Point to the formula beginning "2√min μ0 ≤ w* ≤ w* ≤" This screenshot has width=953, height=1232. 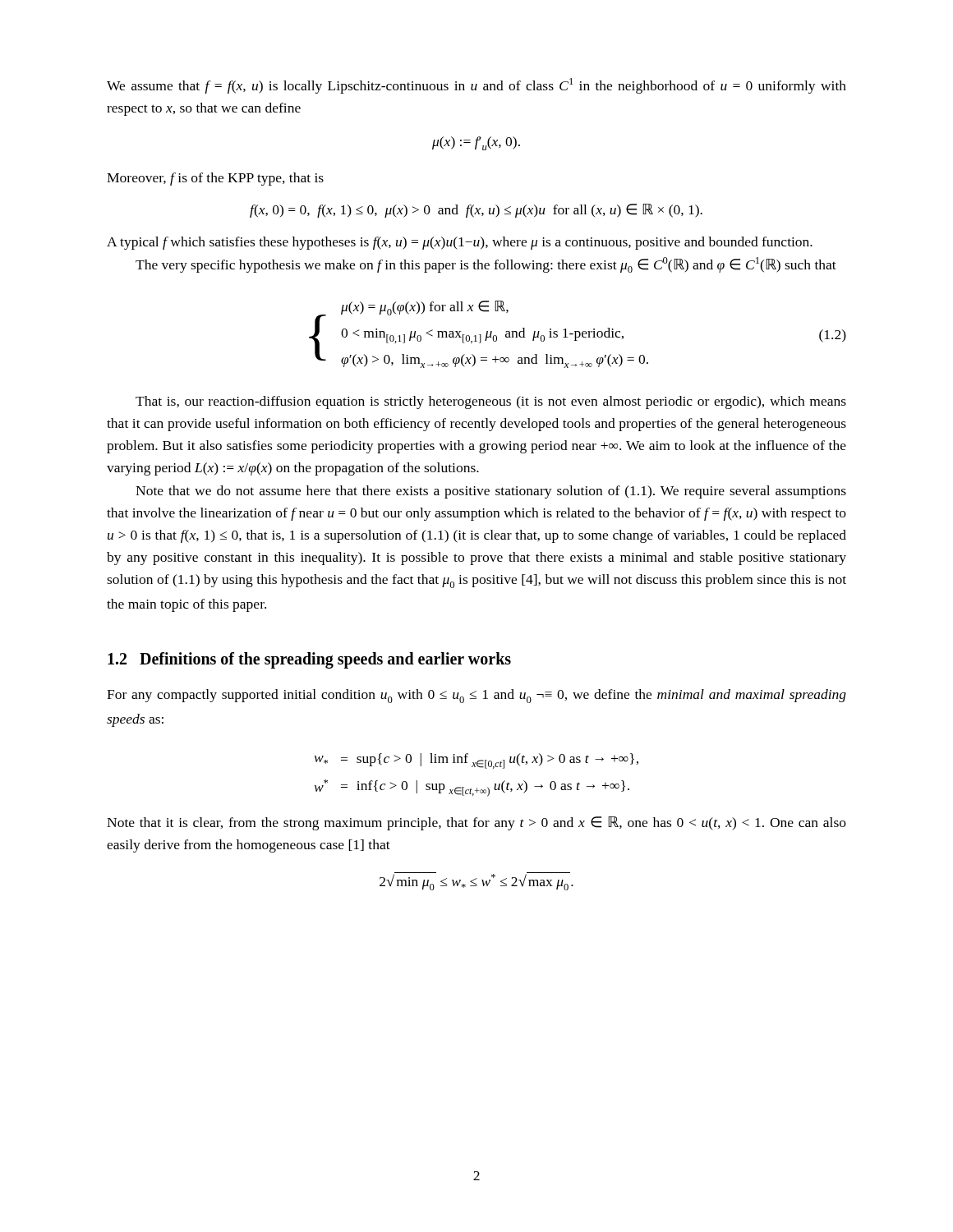tap(476, 882)
